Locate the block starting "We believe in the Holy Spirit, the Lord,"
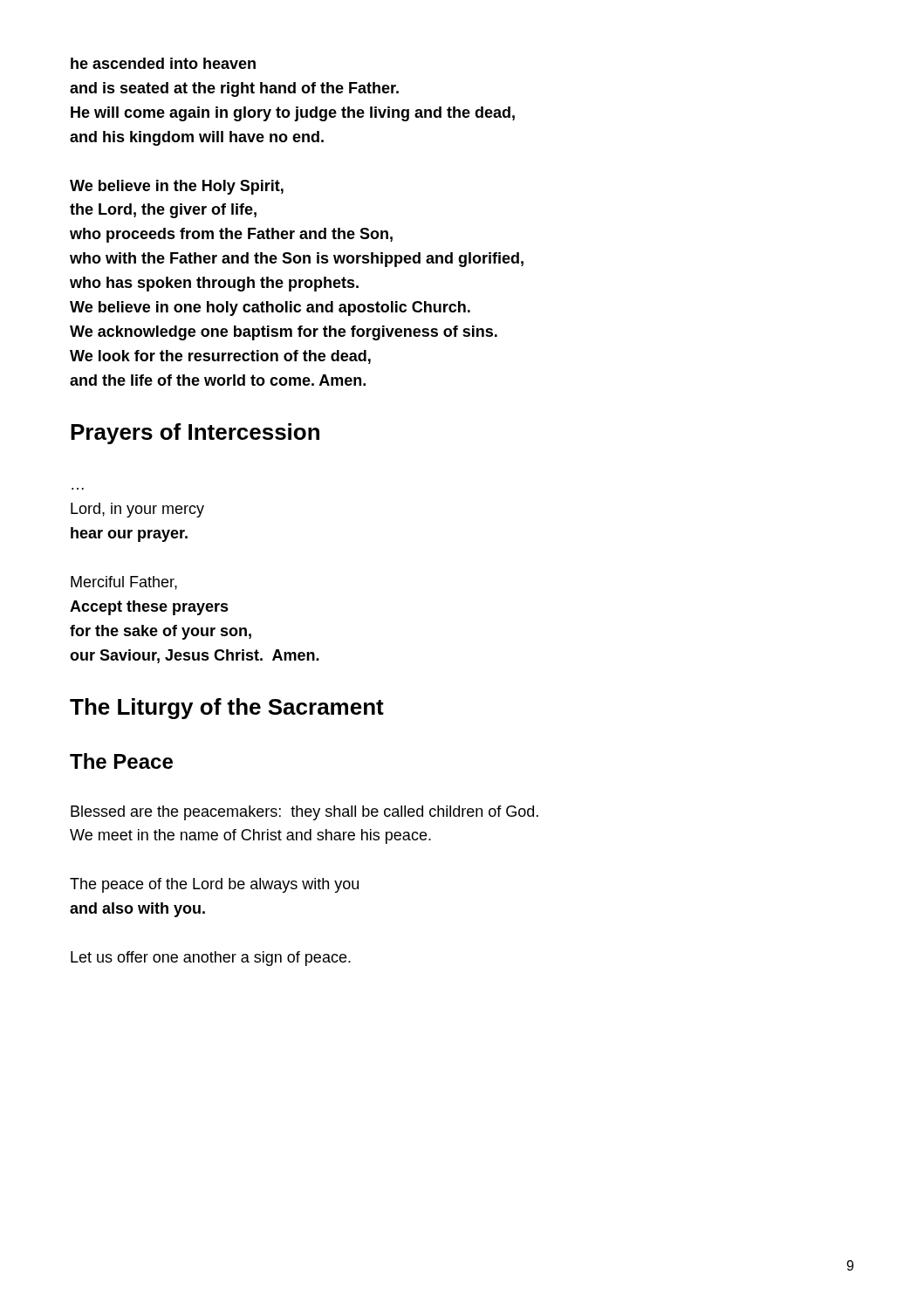Screen dimensions: 1309x924 [x=297, y=283]
